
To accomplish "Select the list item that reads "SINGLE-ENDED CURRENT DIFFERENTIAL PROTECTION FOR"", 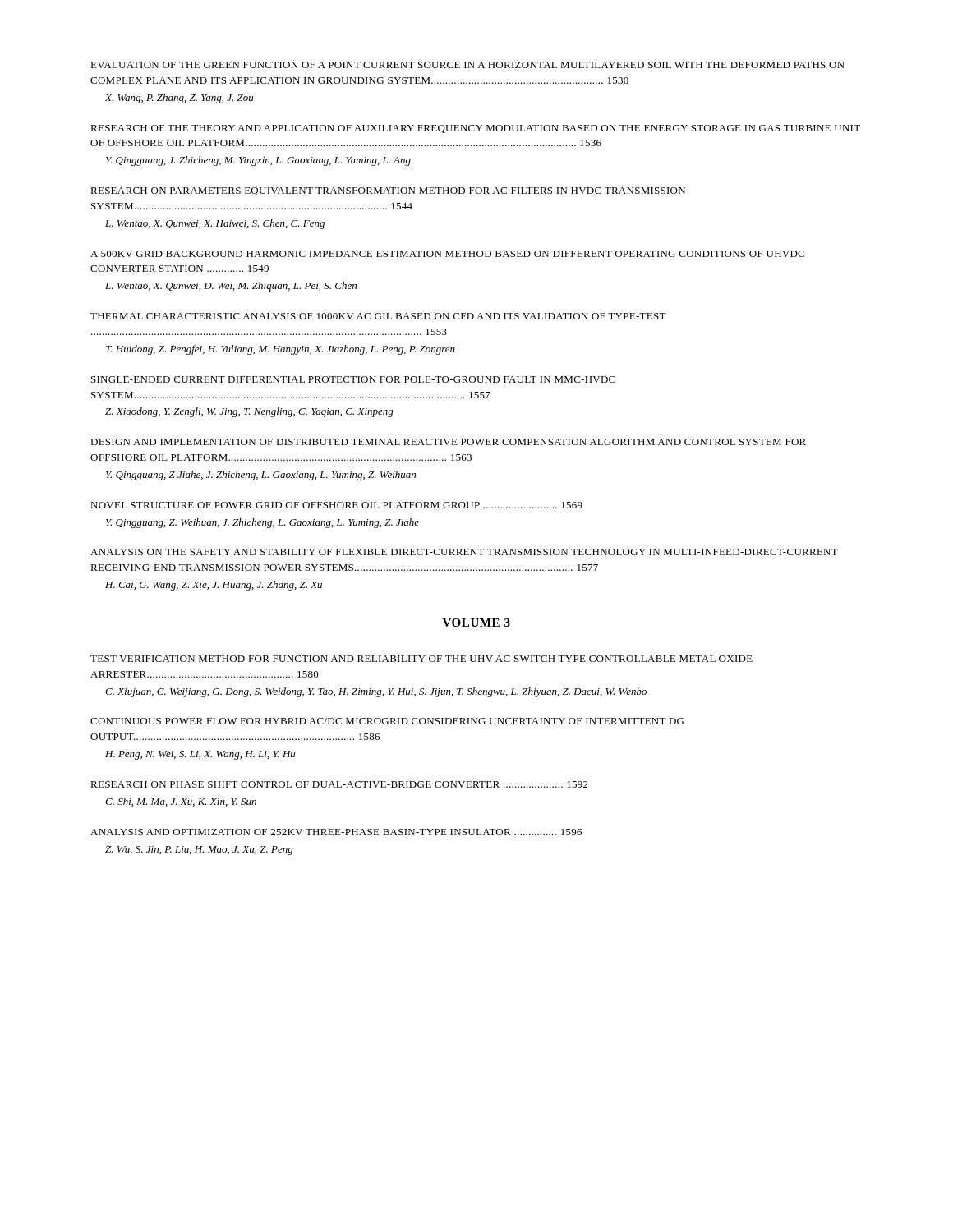I will point(476,396).
